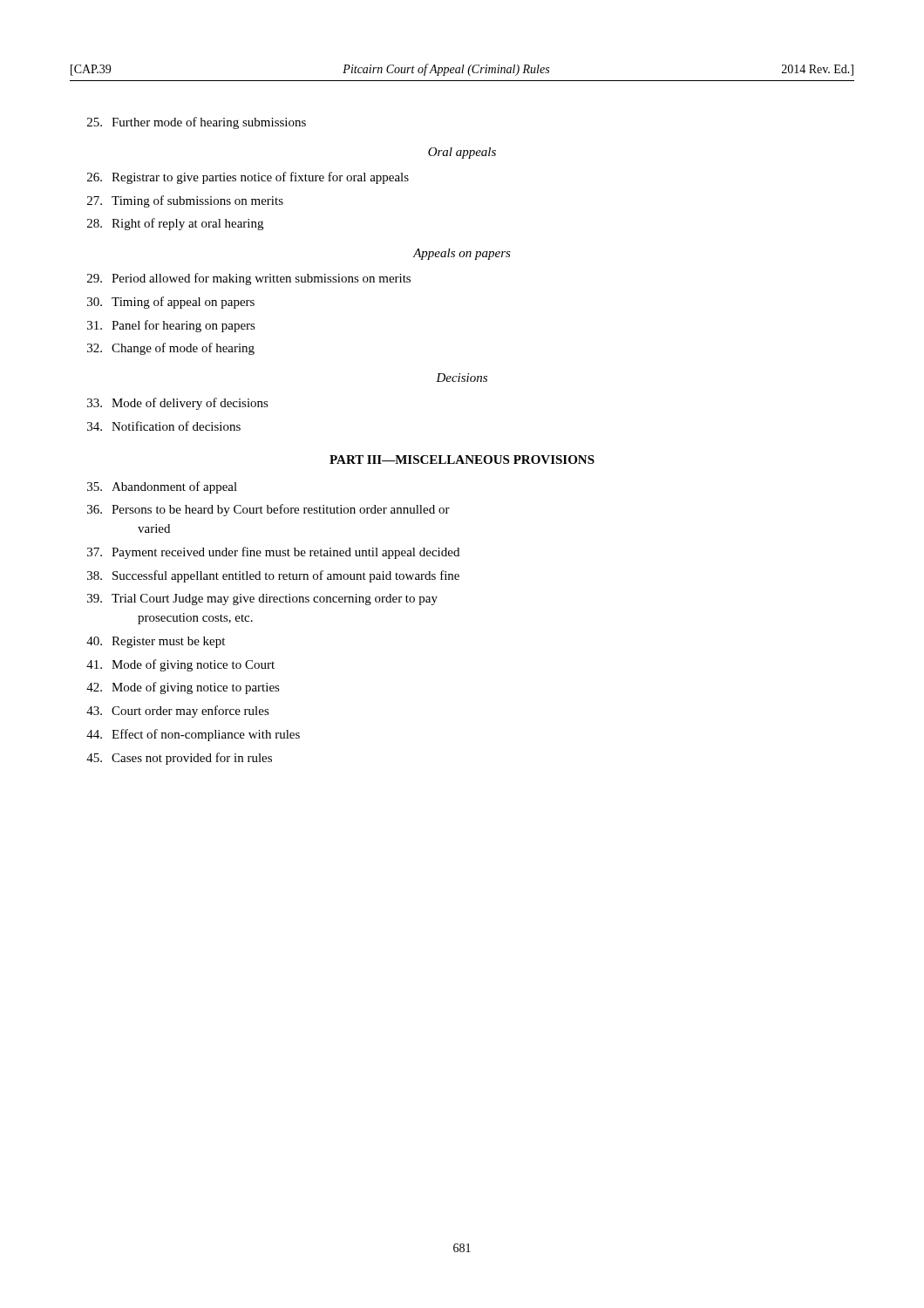This screenshot has width=924, height=1308.
Task: Find the list item that reads "45. Cases not provided"
Action: [179, 759]
